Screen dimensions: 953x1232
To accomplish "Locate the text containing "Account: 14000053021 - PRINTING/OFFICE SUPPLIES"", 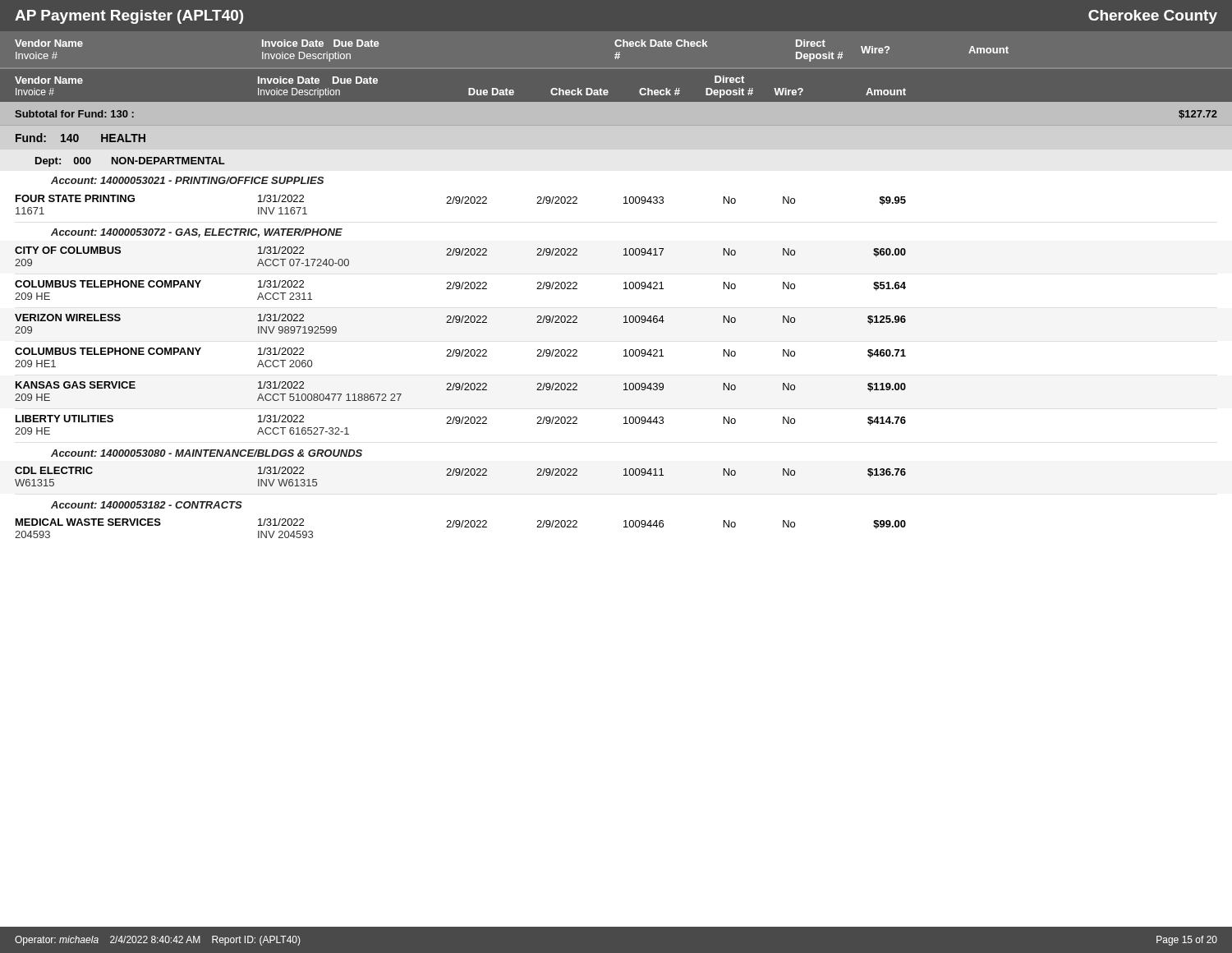I will pos(187,180).
